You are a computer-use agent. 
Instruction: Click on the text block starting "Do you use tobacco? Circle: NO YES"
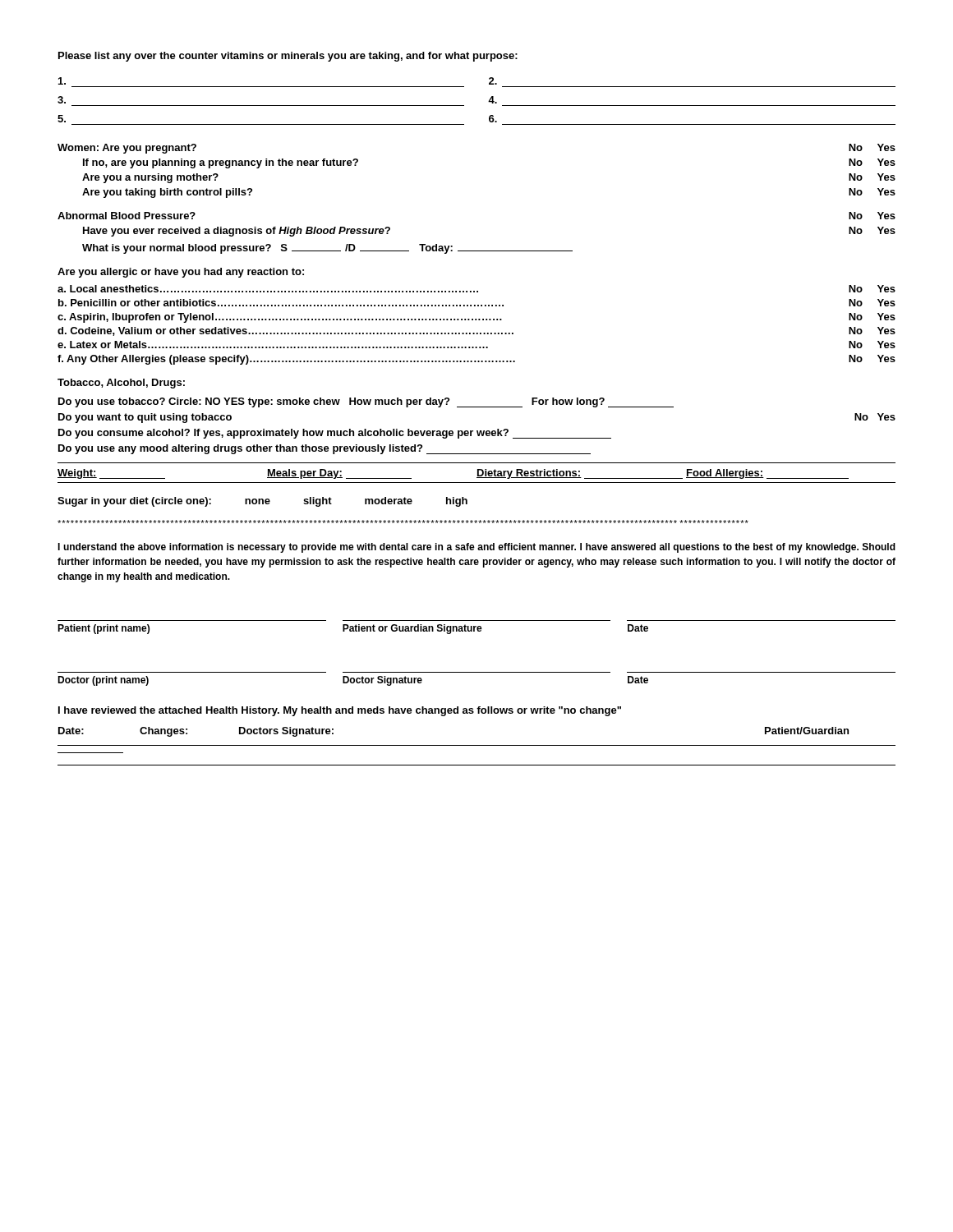(476, 425)
